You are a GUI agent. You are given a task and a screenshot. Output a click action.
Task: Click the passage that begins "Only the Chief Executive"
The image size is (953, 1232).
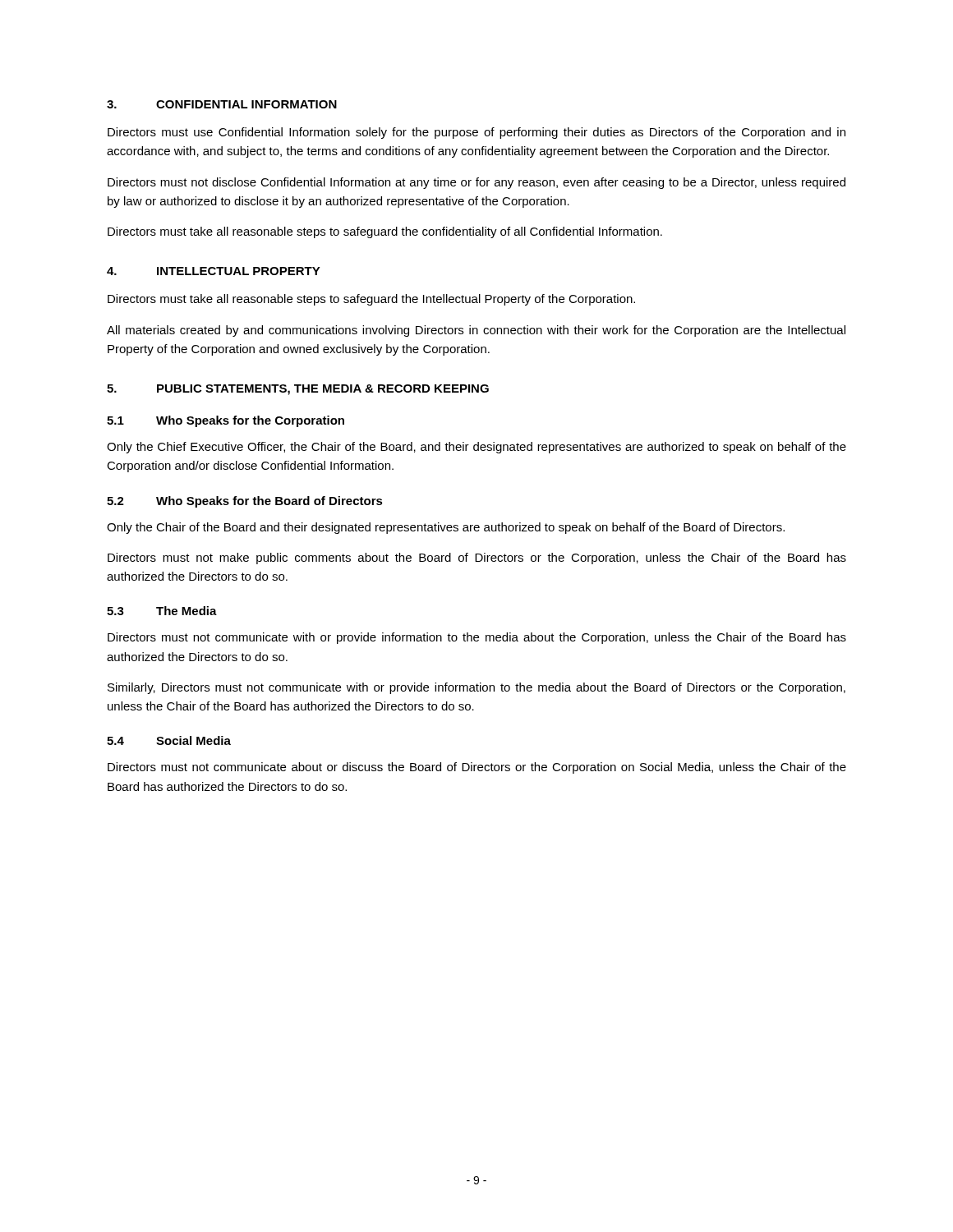tap(476, 456)
